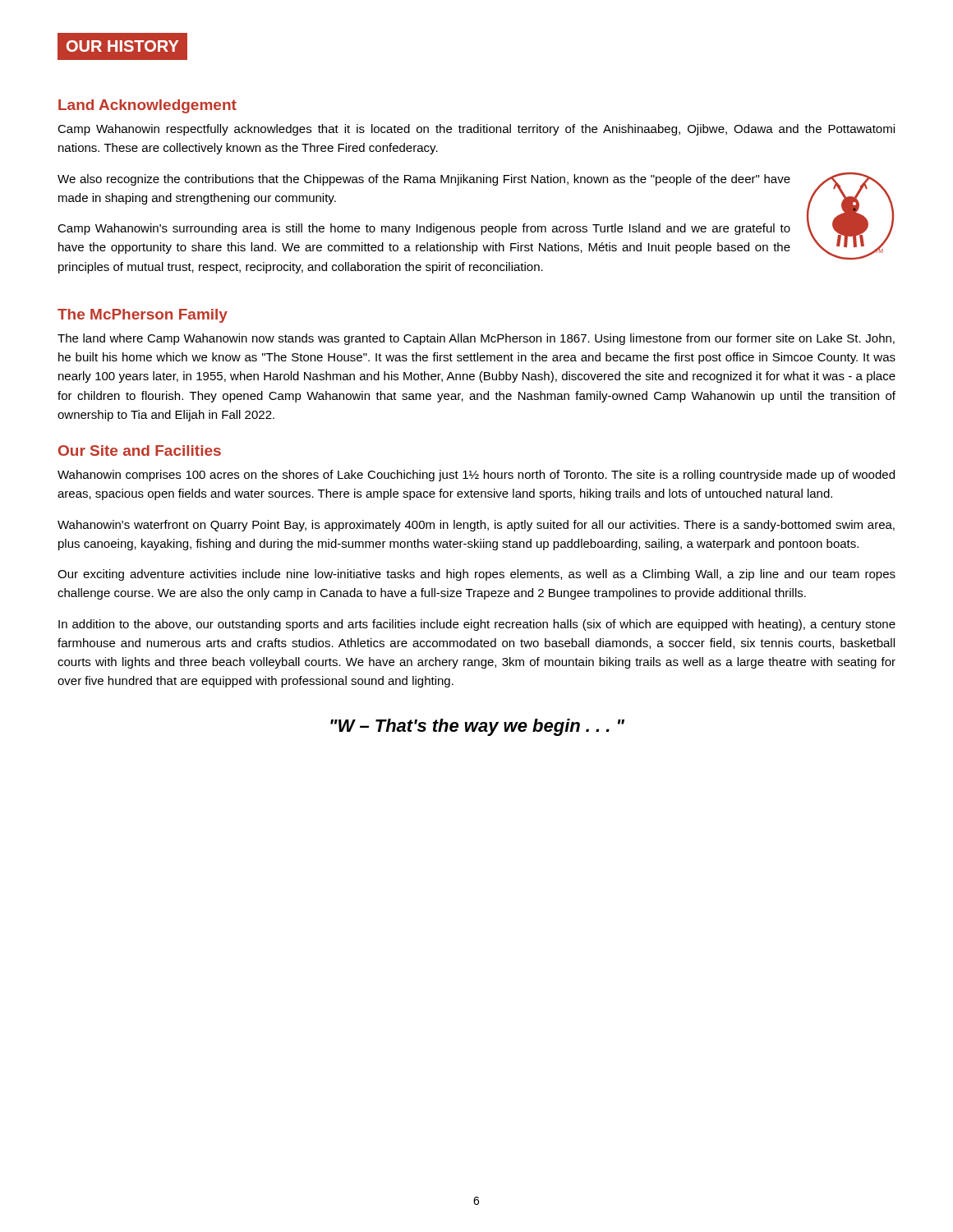Find the region starting "Camp Wahanowin respectfully acknowledges that it is located"
This screenshot has width=953, height=1232.
pyautogui.click(x=476, y=138)
